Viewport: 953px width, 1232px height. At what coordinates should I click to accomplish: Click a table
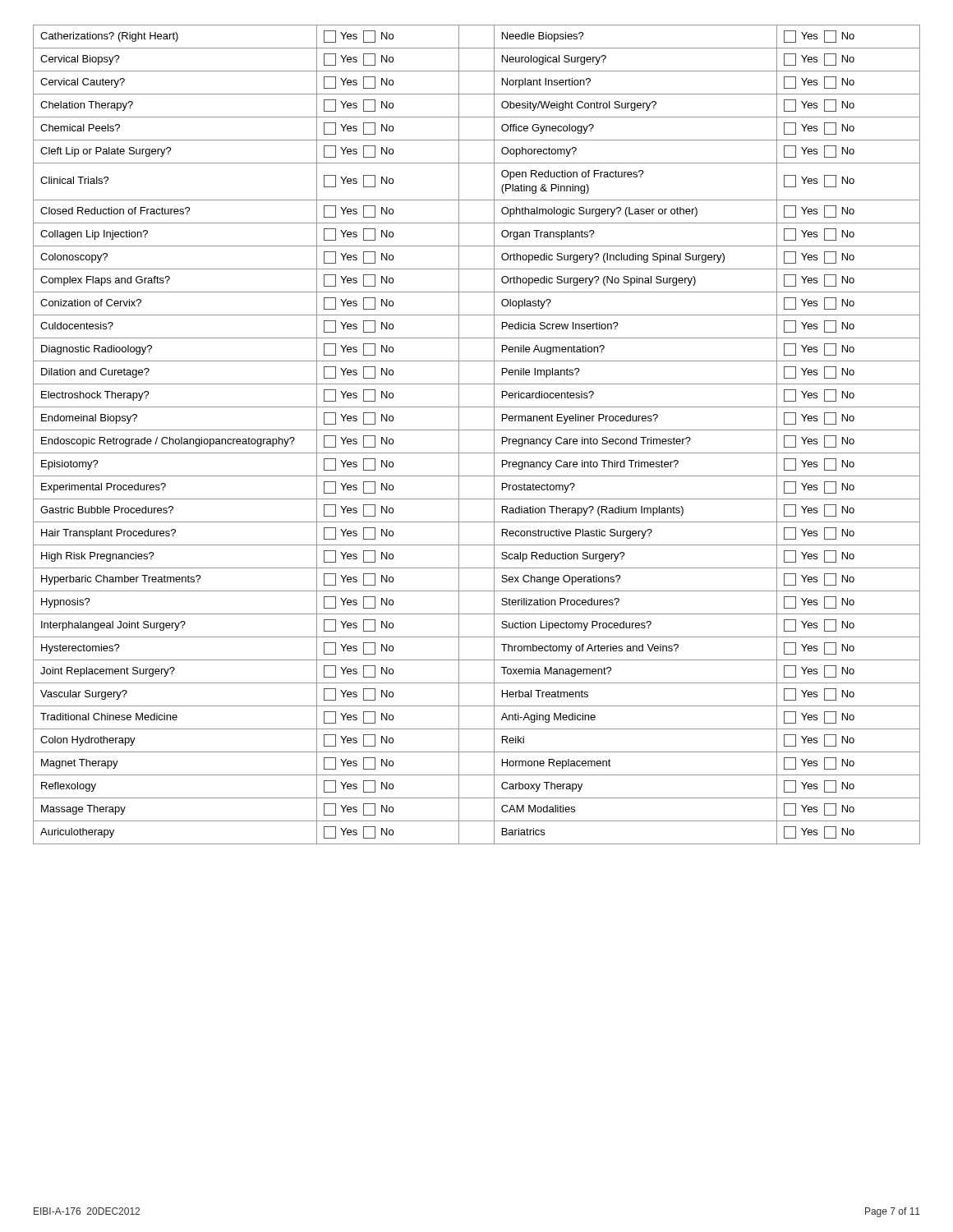pos(476,434)
